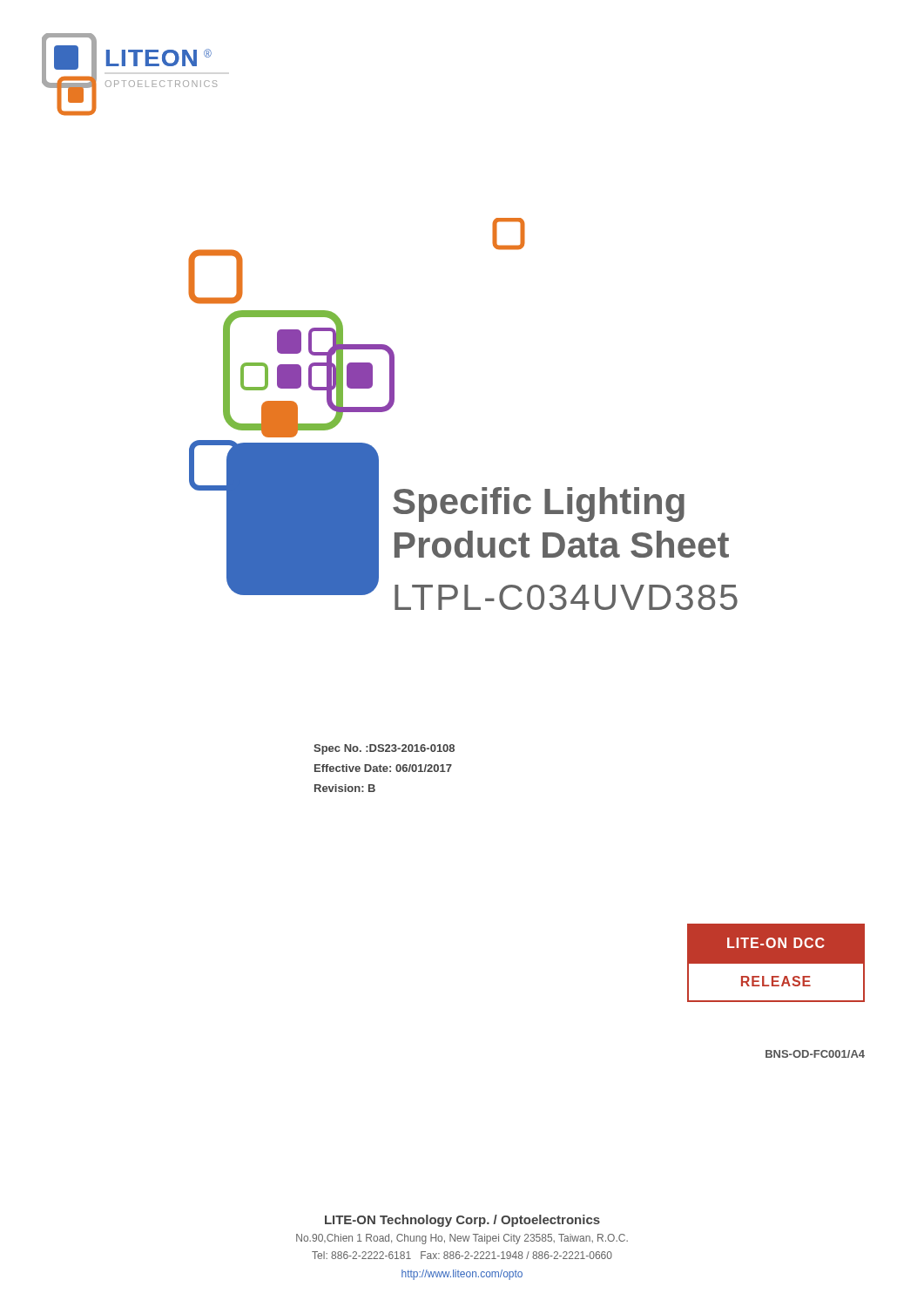Find the logo

pos(142,77)
